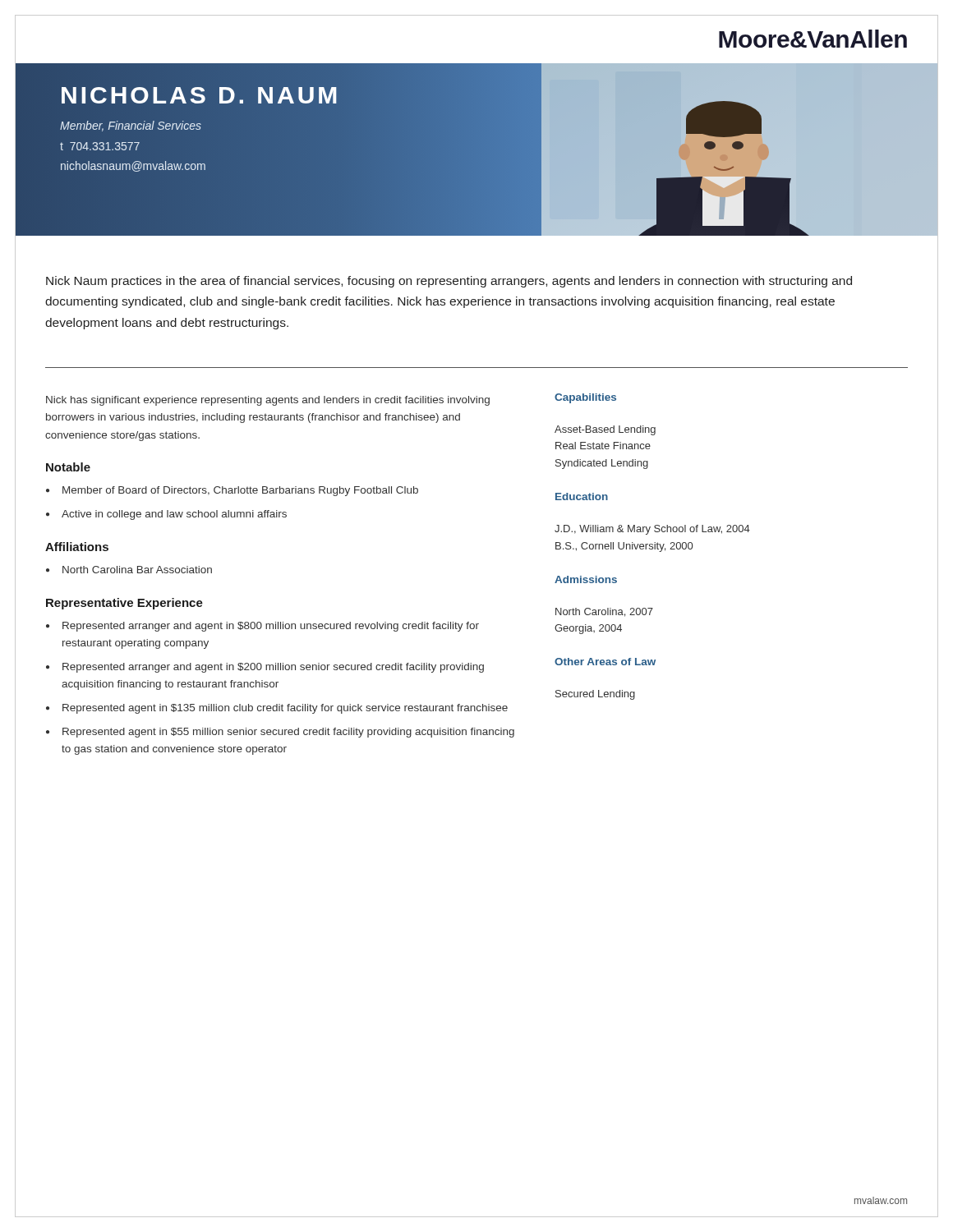This screenshot has height=1232, width=953.
Task: Point to the block beginning "Member of Board"
Action: (240, 490)
